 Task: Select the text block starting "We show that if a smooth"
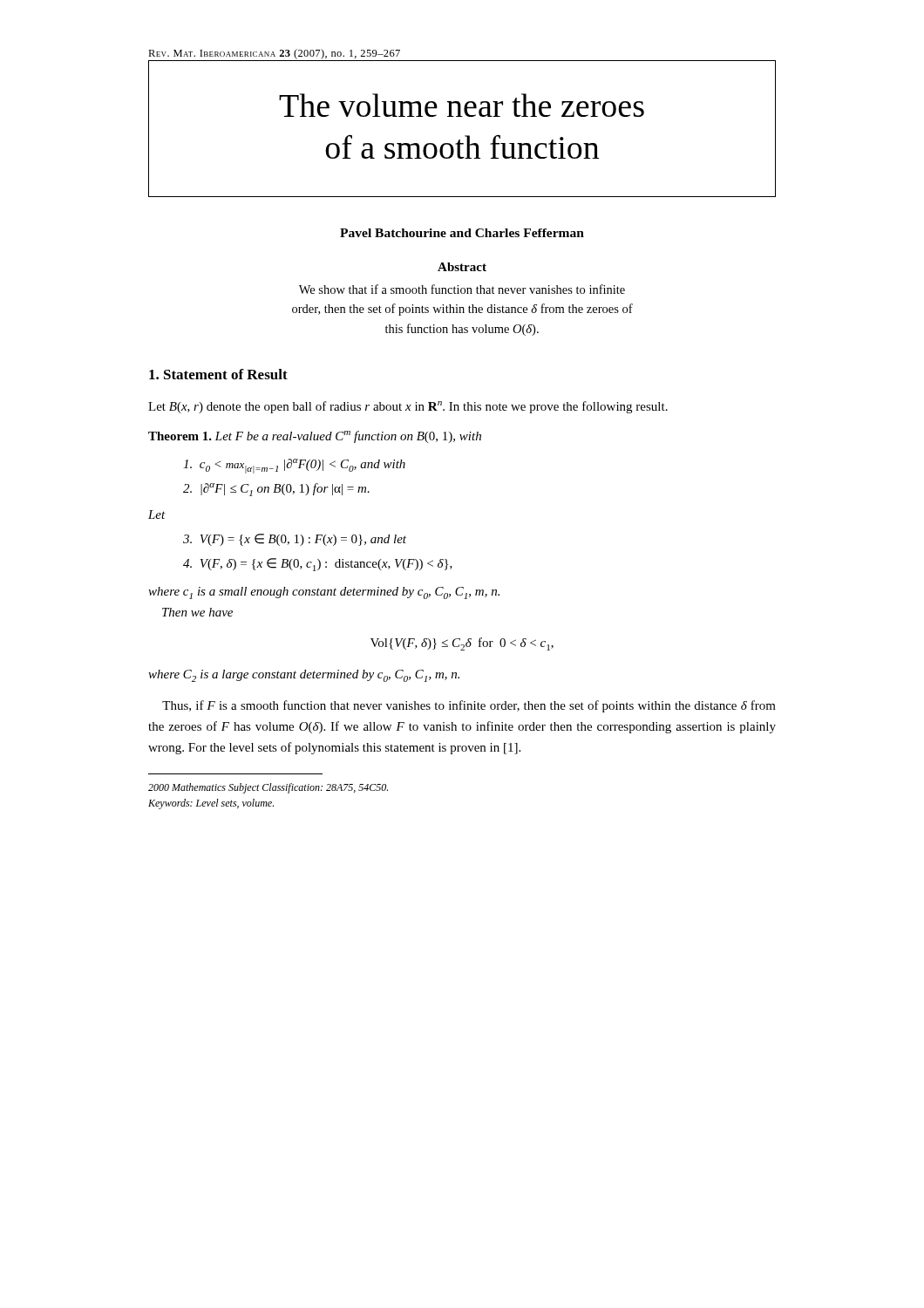[462, 309]
